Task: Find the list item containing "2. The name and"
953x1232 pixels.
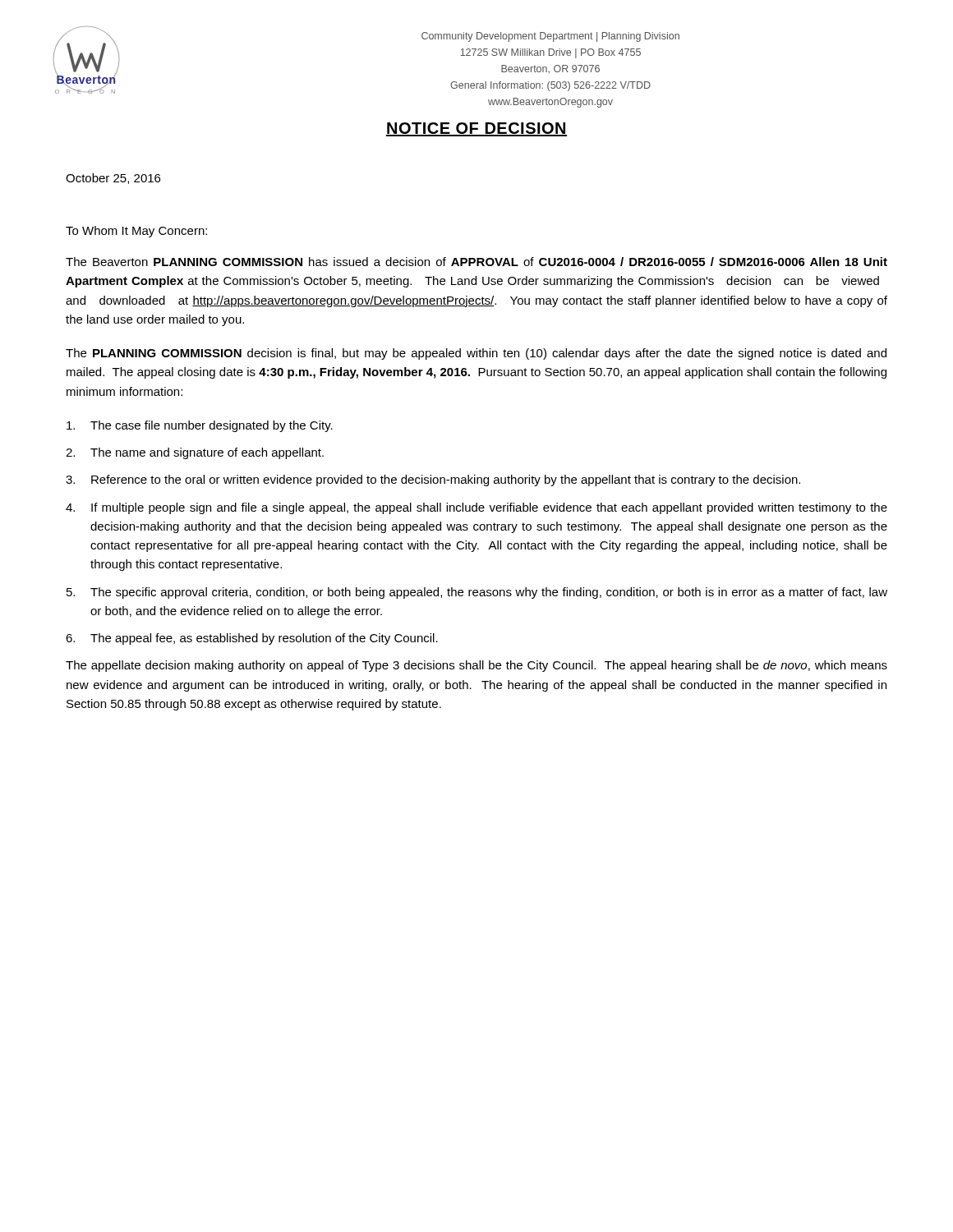Action: point(195,453)
